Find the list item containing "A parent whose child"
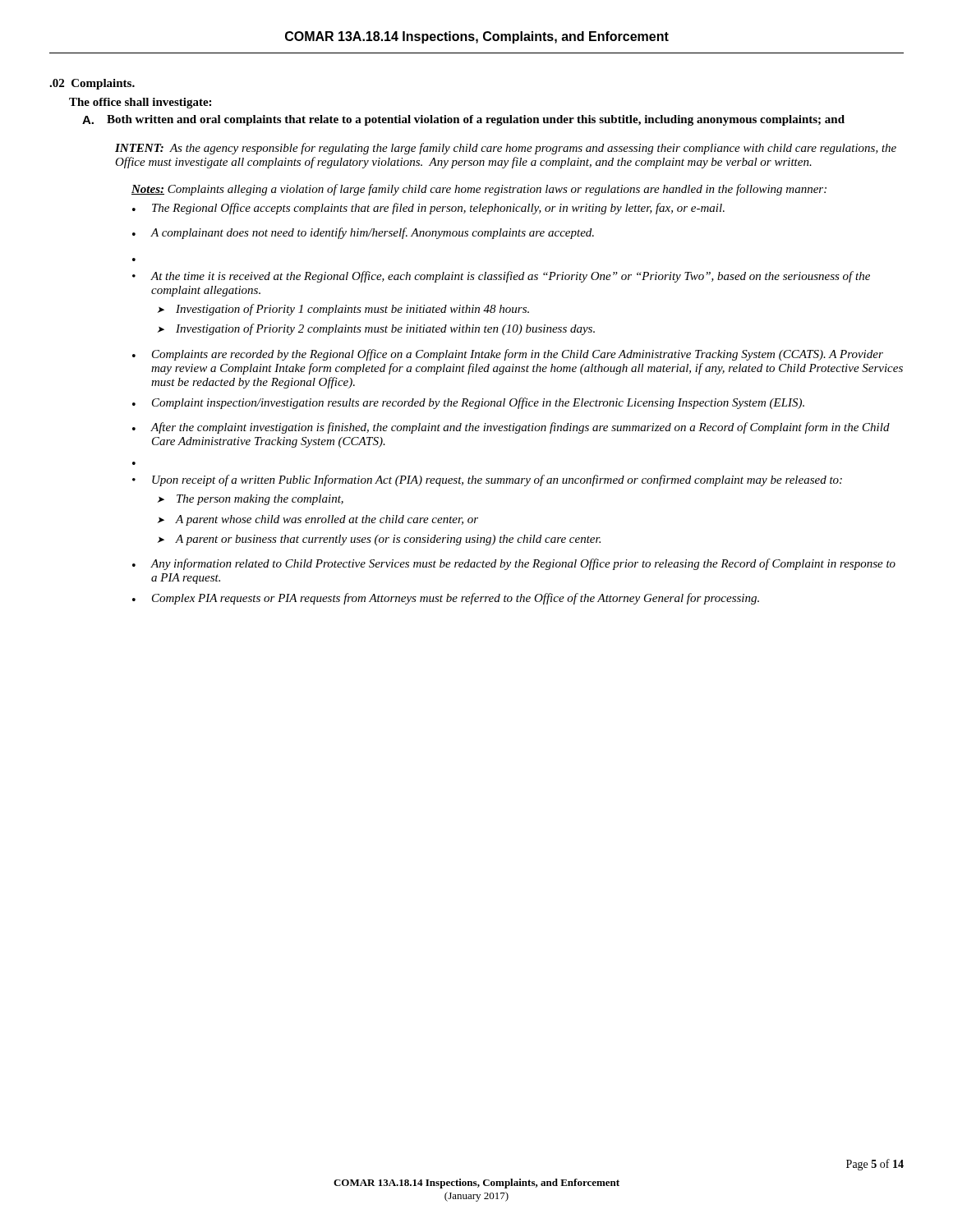 [x=327, y=519]
